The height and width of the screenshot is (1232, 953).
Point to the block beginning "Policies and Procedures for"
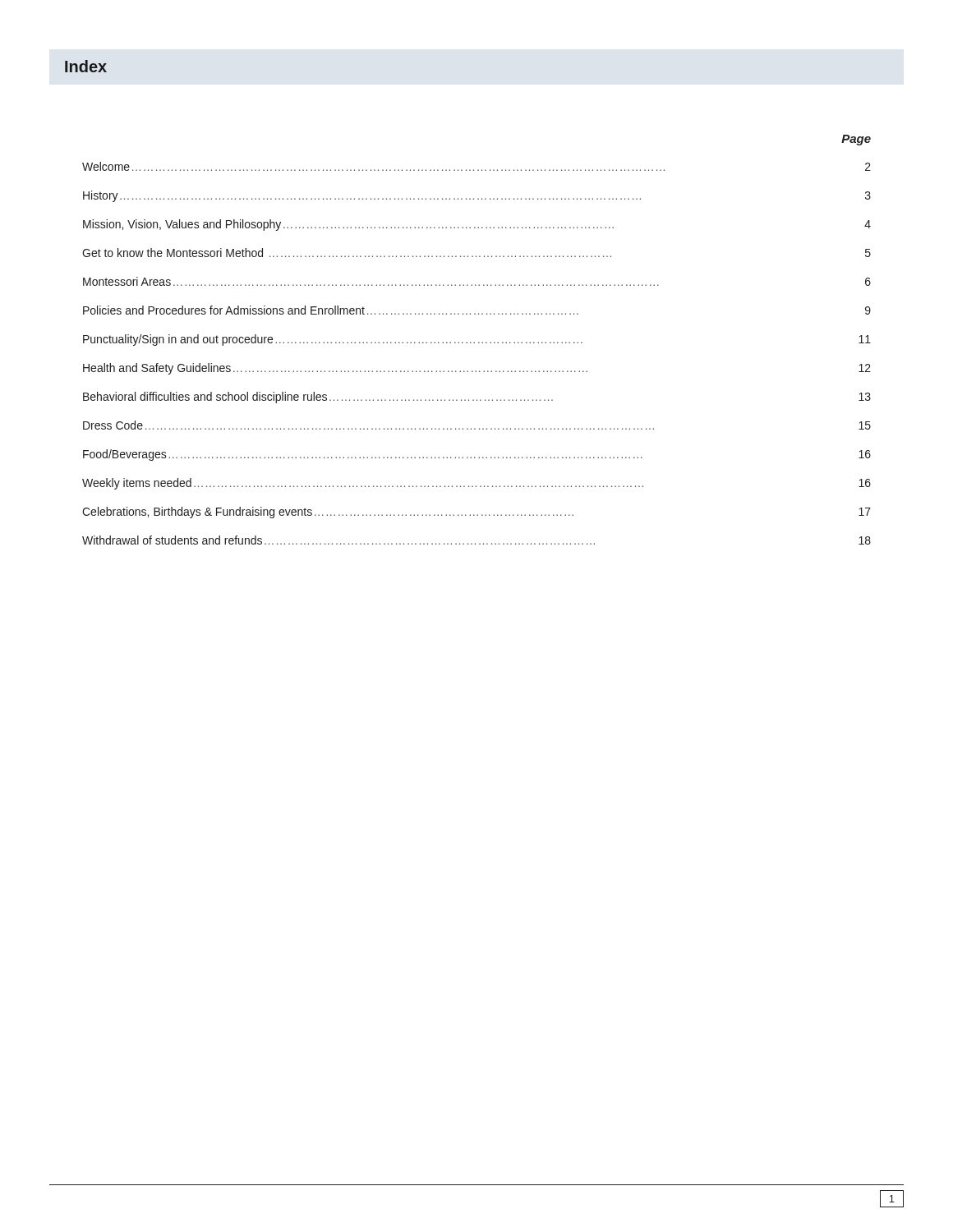click(x=476, y=311)
